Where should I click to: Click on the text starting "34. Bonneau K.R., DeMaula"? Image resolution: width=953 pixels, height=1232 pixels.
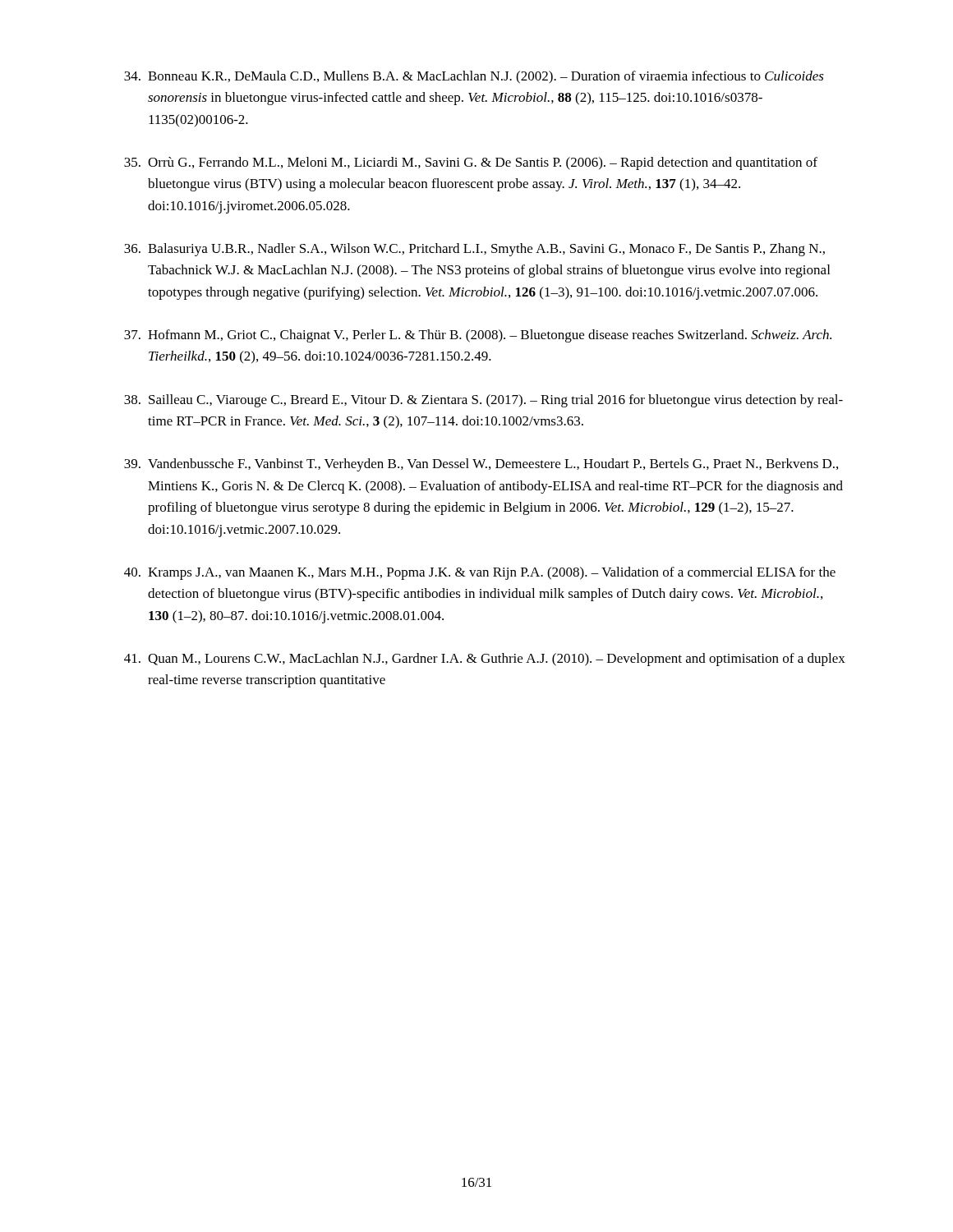[x=476, y=98]
